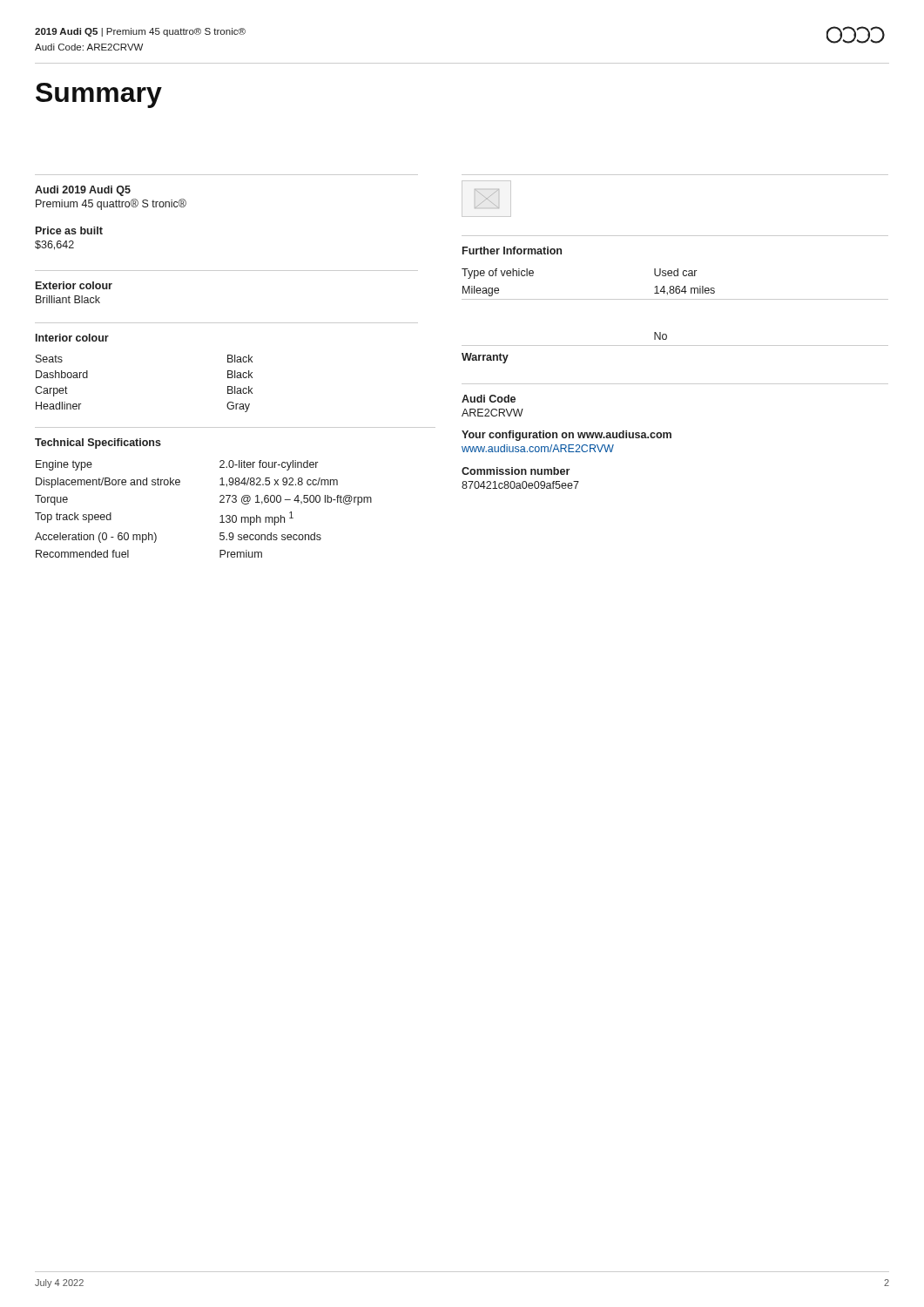Point to the element starting "Interior colour Seats Black"
This screenshot has height=1307, width=924.
[226, 368]
